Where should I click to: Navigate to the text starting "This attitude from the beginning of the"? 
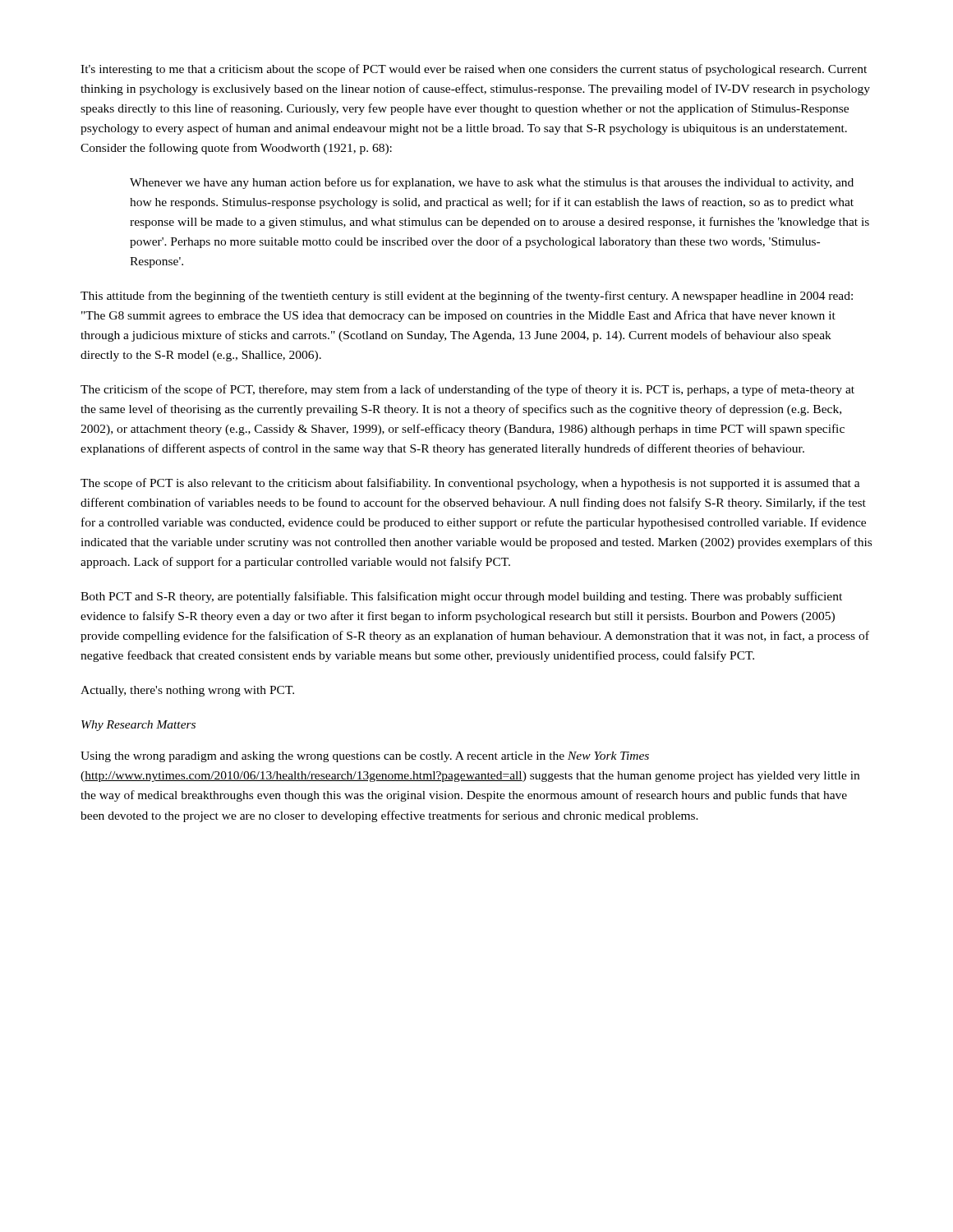point(467,325)
